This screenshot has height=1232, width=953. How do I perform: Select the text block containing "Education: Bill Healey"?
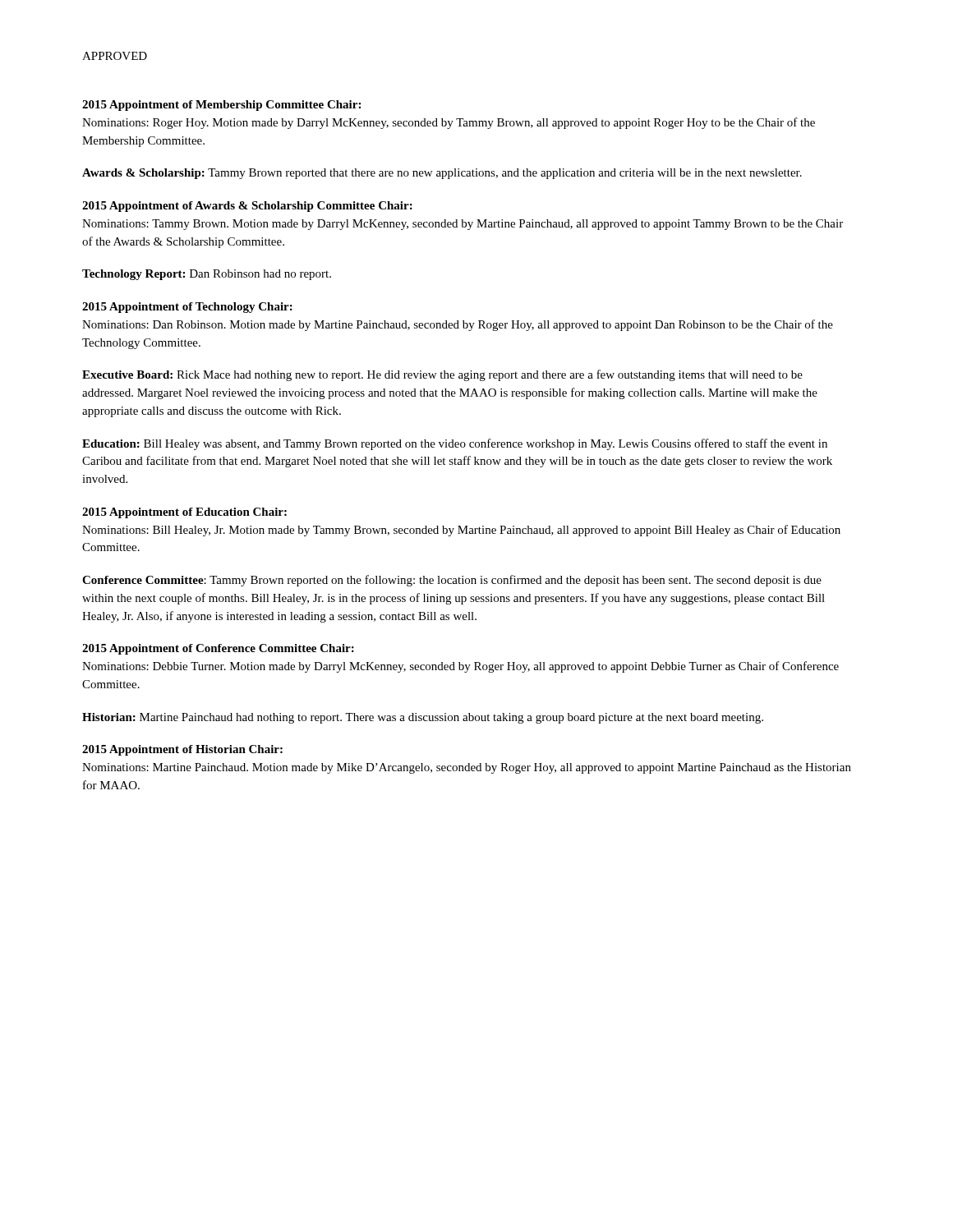[457, 461]
